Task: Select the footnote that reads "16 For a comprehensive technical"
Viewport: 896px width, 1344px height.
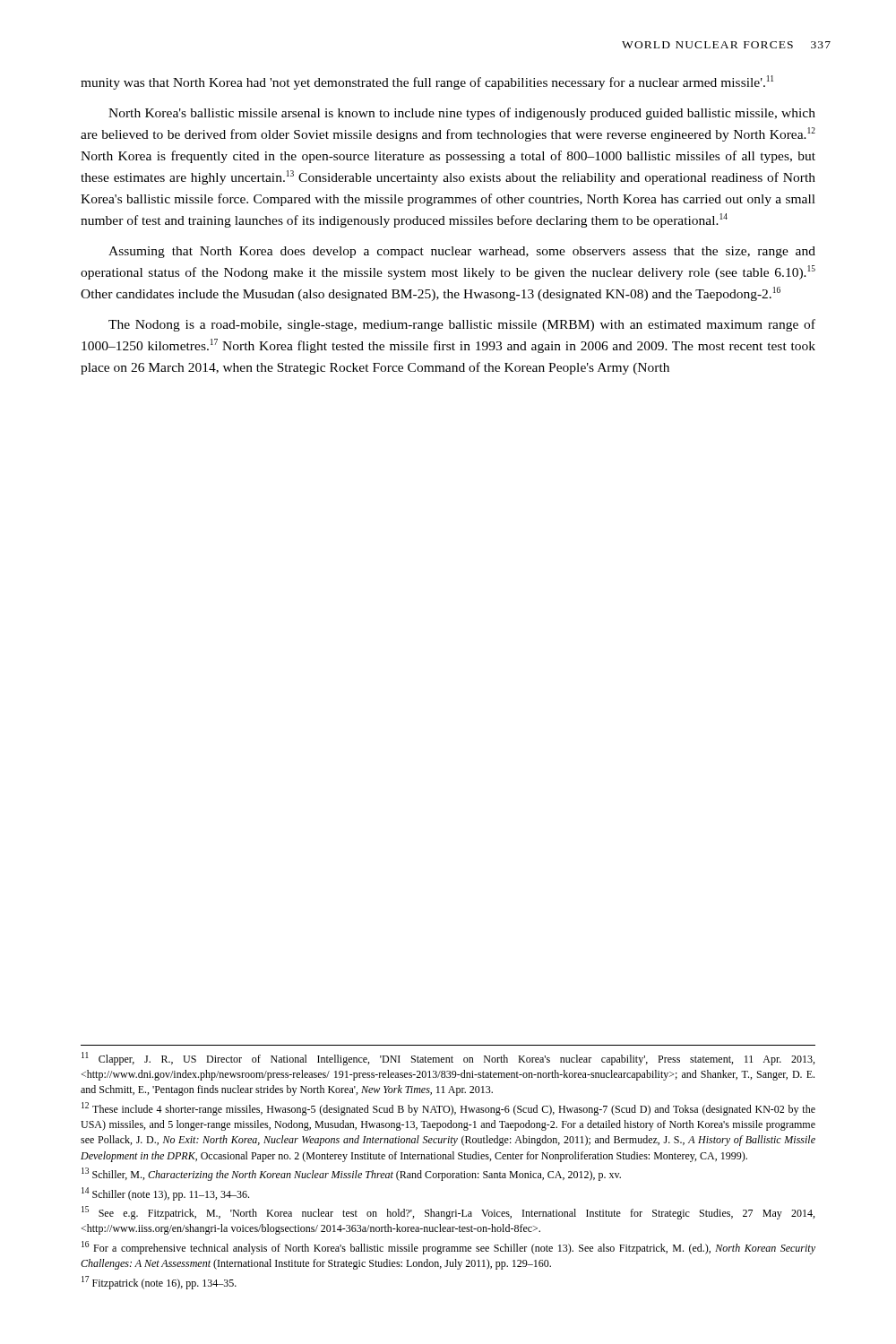Action: [x=448, y=1255]
